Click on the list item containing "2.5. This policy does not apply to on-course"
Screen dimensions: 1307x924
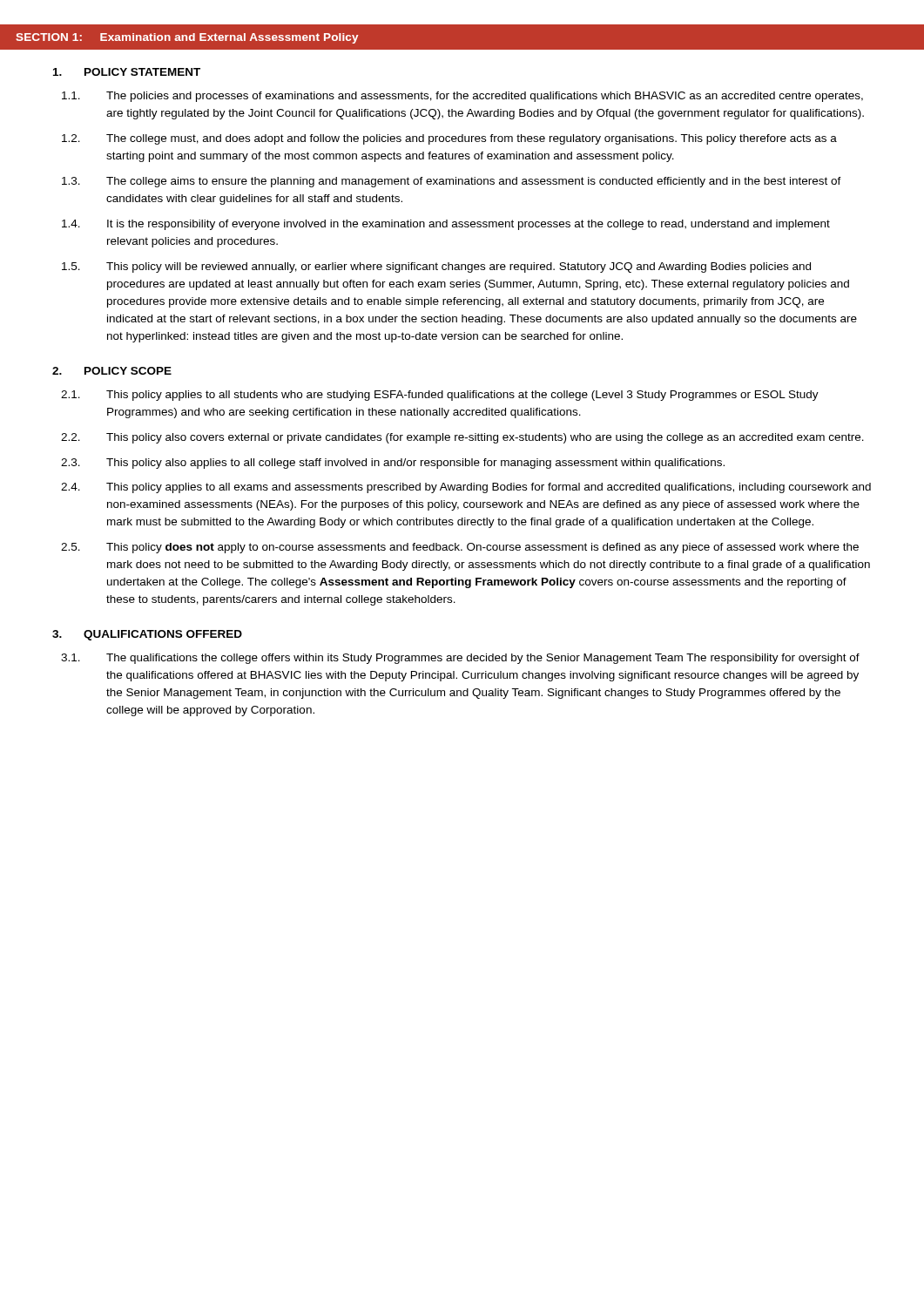tap(462, 574)
